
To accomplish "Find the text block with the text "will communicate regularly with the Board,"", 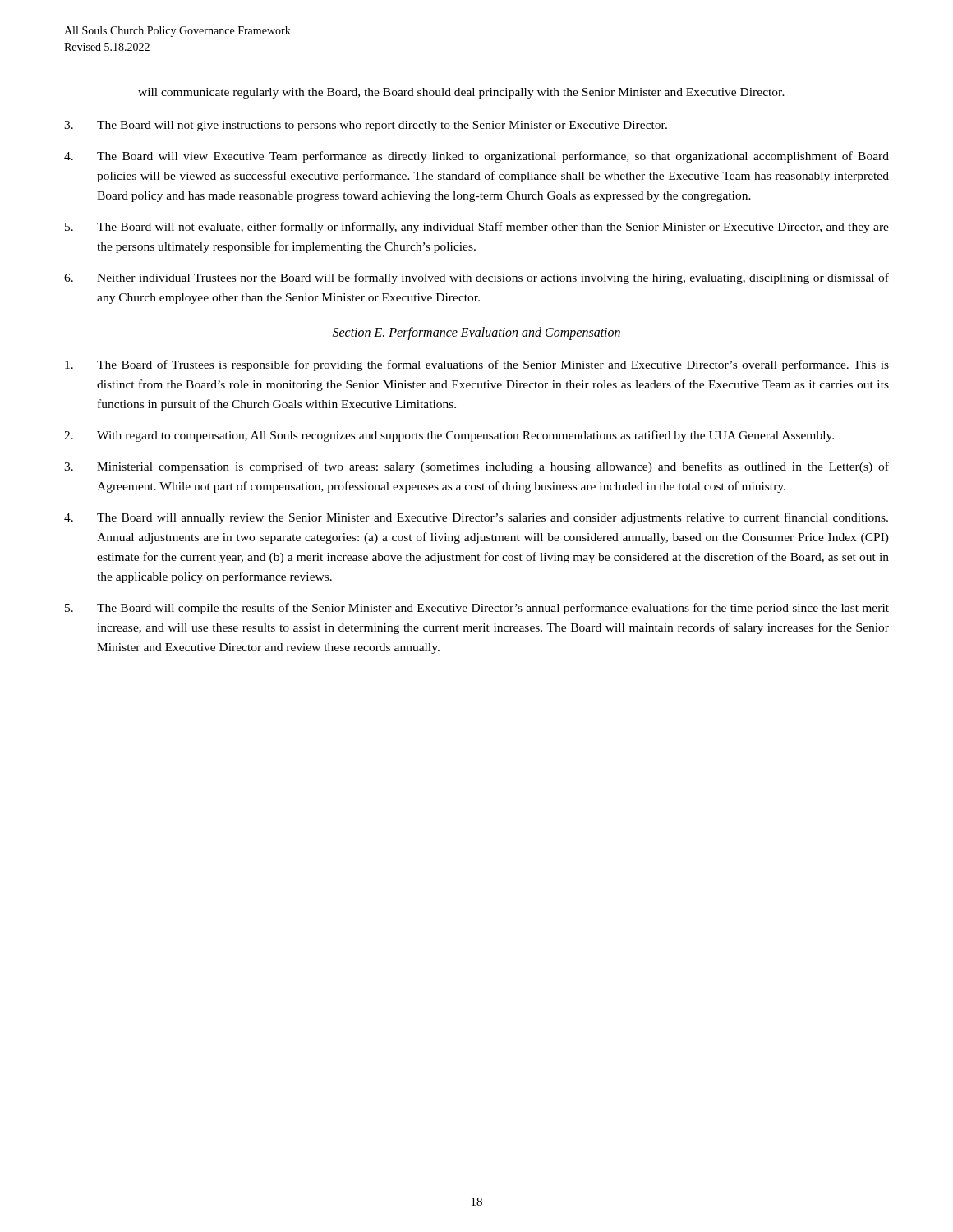I will (461, 92).
